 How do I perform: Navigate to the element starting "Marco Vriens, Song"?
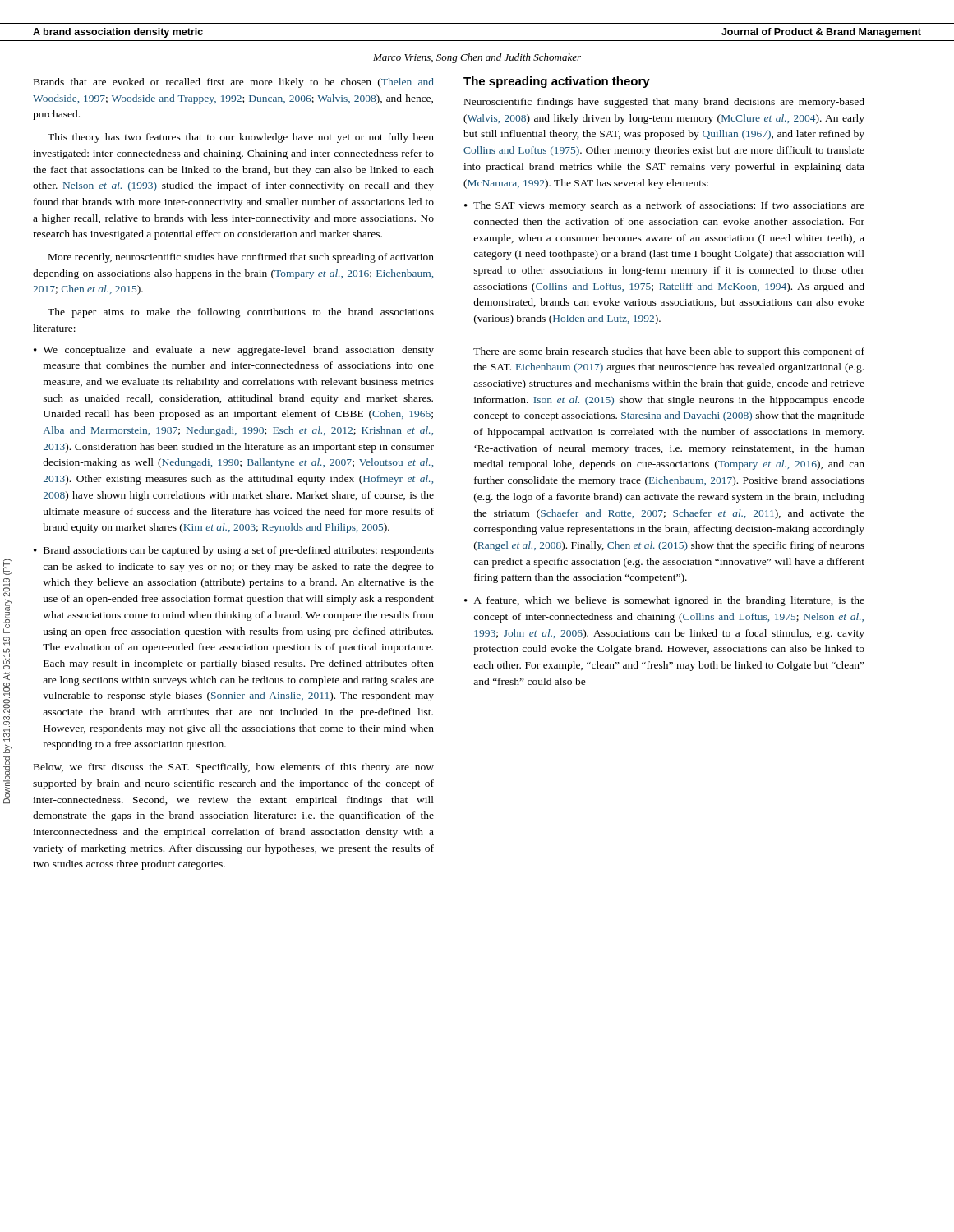click(x=477, y=57)
